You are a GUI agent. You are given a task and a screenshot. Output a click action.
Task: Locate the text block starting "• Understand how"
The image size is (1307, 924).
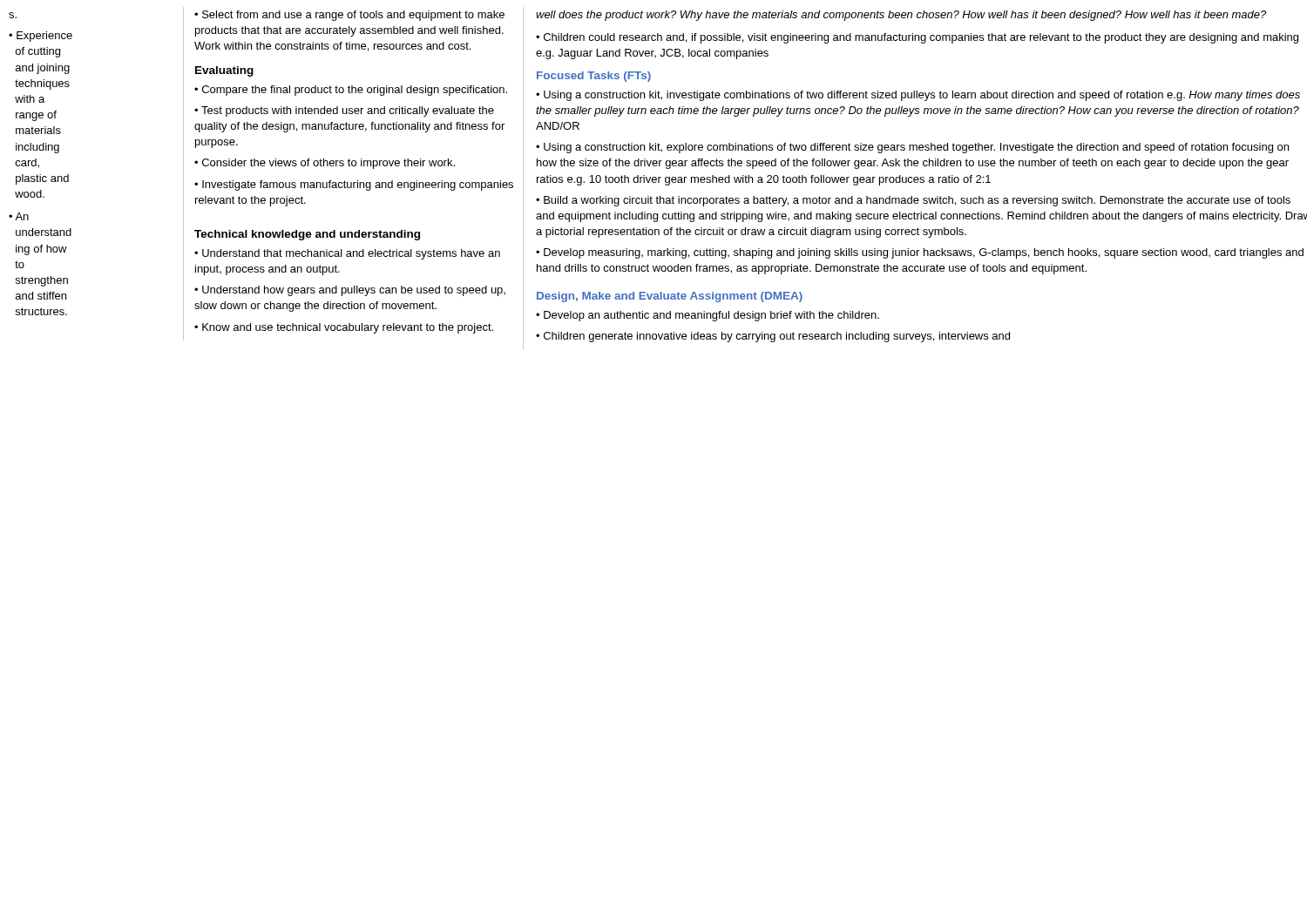click(350, 298)
